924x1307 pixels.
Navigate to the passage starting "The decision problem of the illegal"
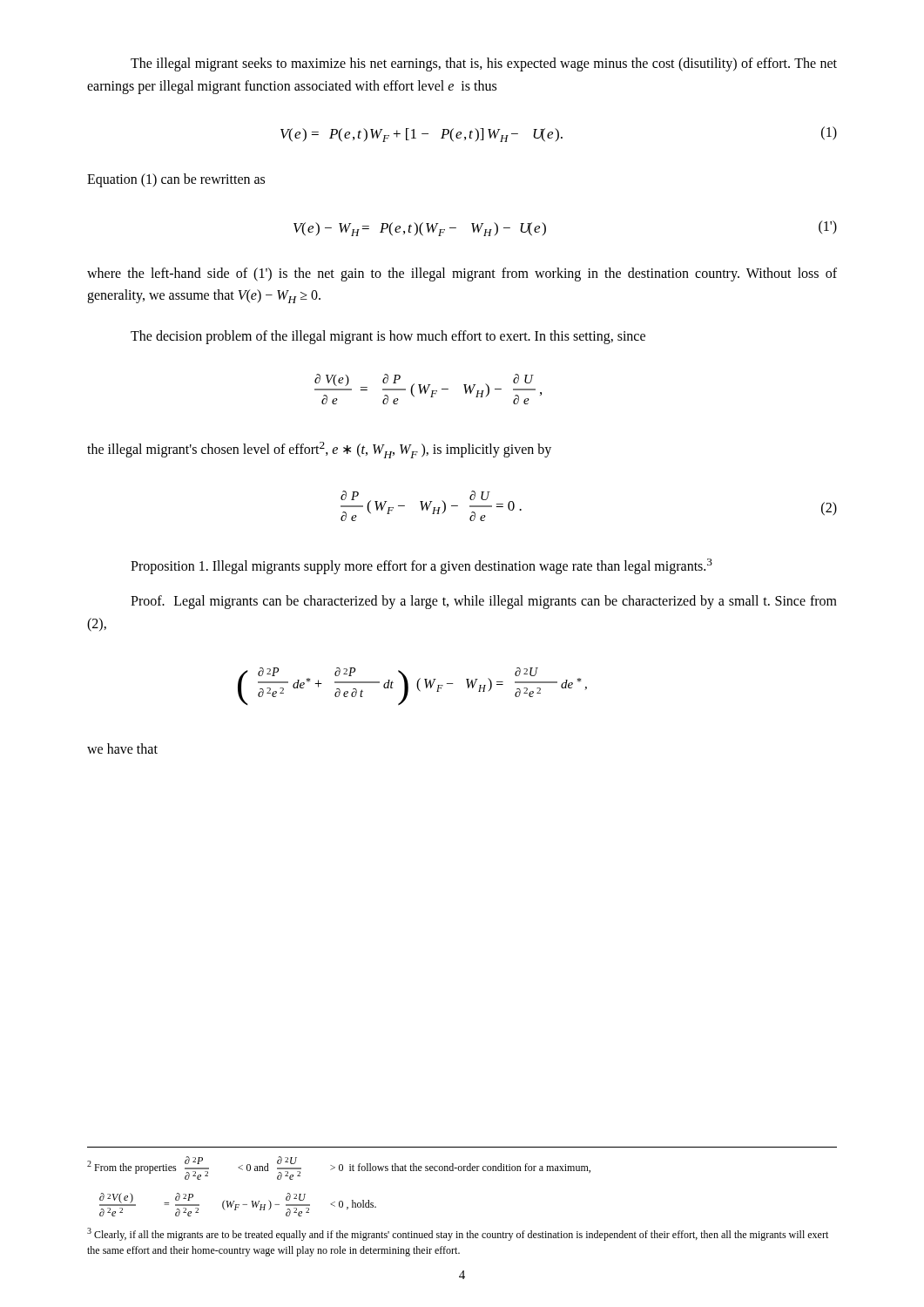click(x=462, y=336)
